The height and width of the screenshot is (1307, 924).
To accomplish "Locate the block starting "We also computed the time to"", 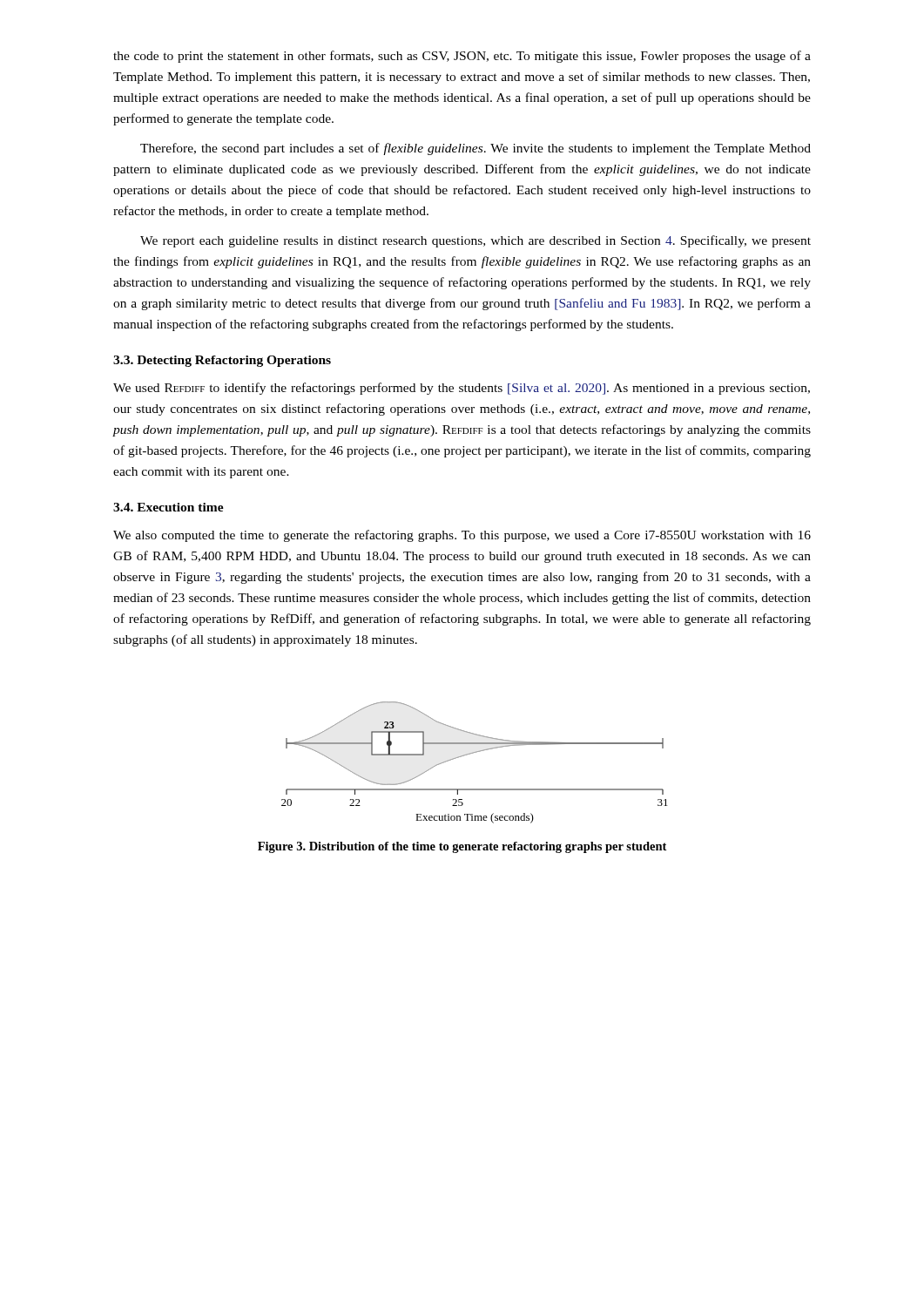I will (462, 587).
